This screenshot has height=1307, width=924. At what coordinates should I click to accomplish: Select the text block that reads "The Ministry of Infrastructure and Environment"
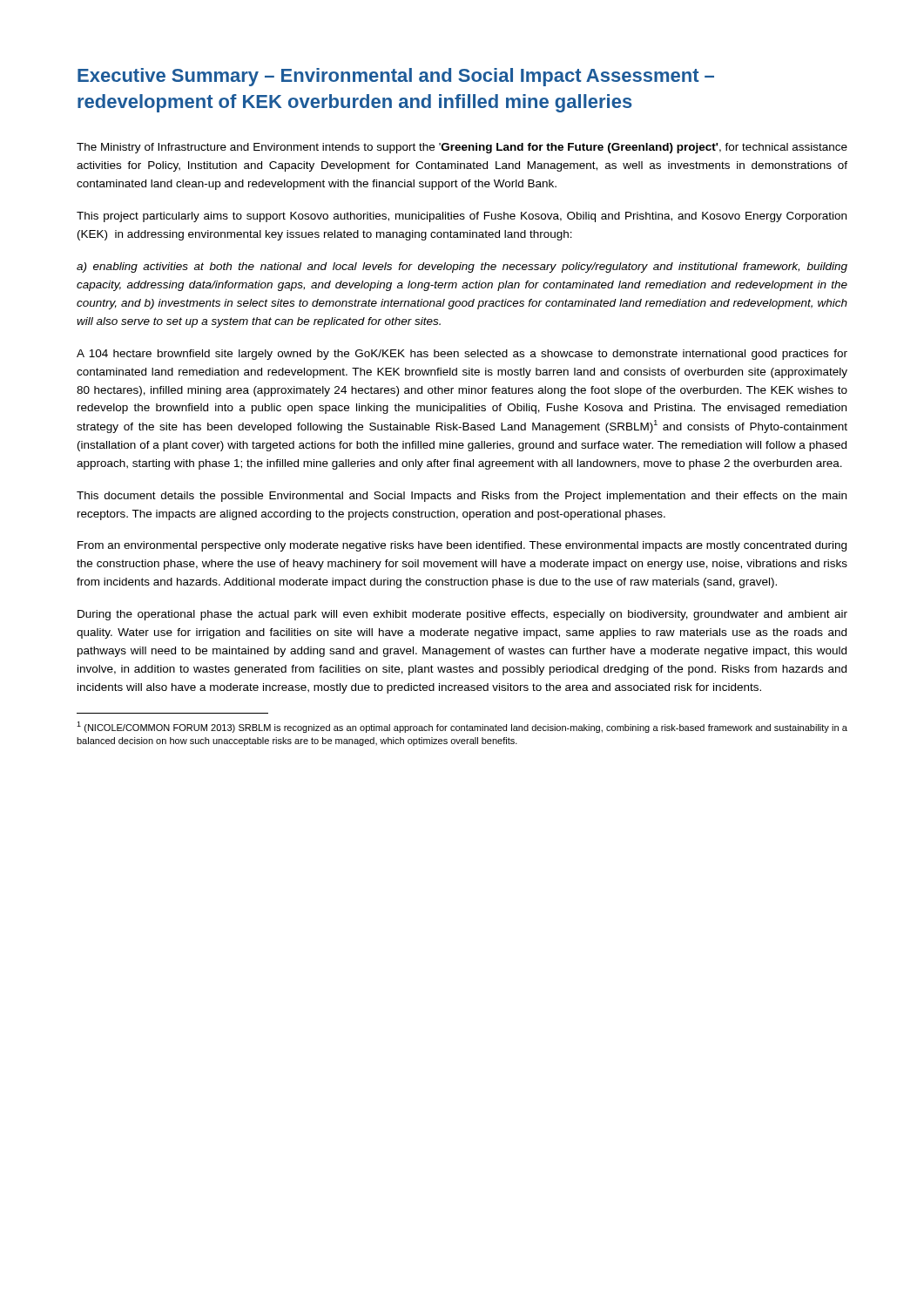[462, 166]
